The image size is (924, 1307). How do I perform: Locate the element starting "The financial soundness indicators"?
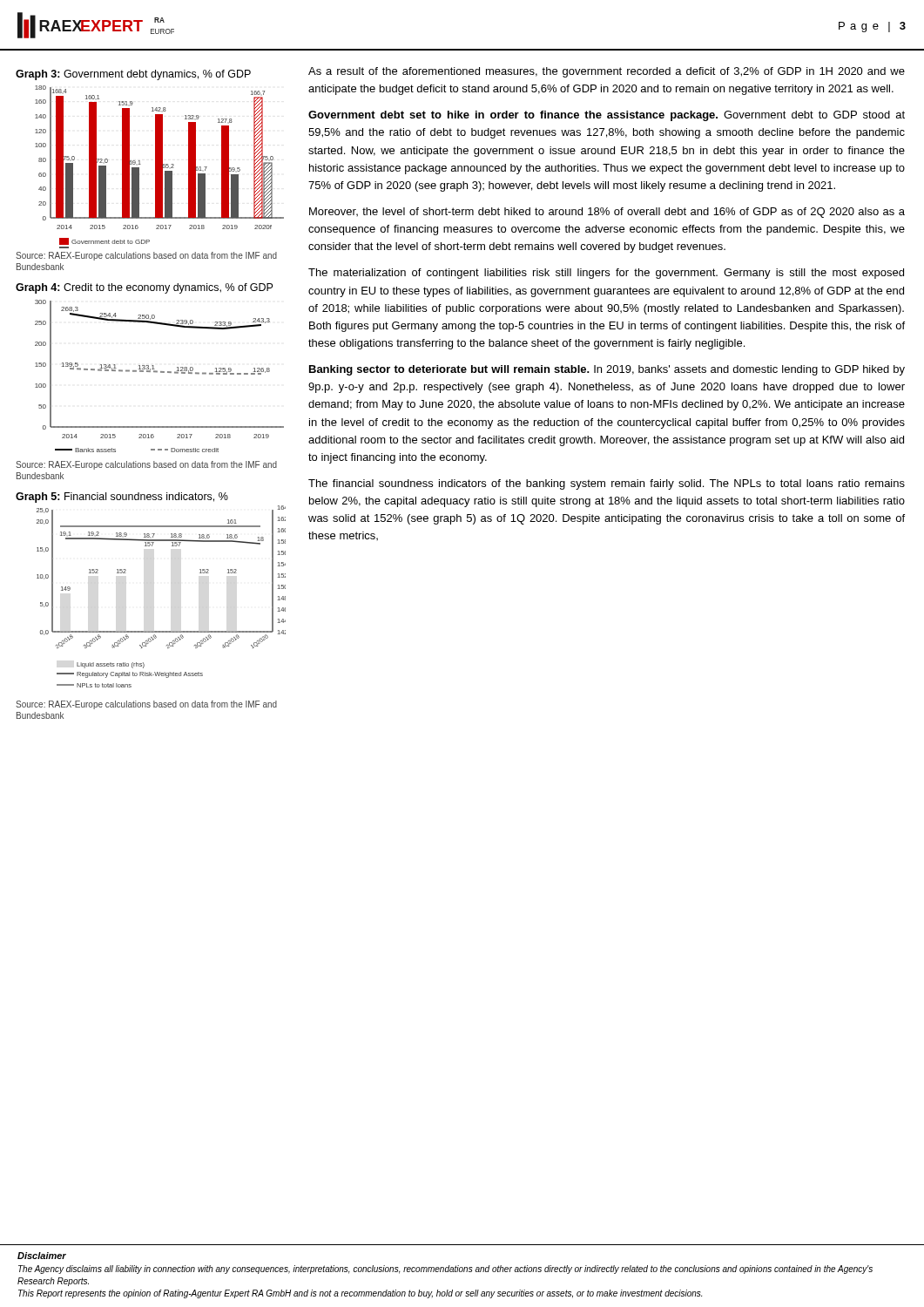point(607,510)
